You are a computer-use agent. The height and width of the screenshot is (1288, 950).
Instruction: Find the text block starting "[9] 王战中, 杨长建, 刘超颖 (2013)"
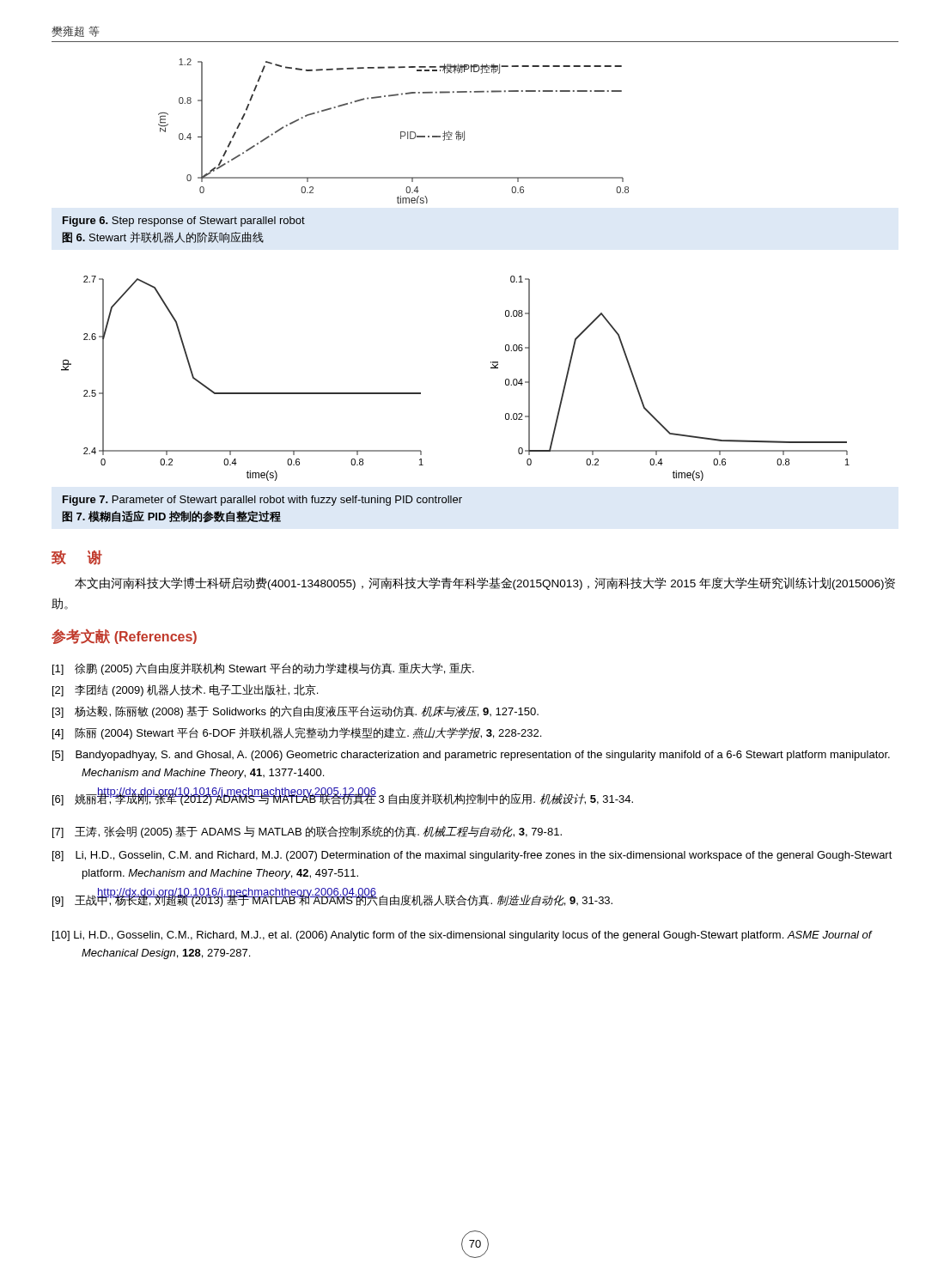tap(332, 900)
